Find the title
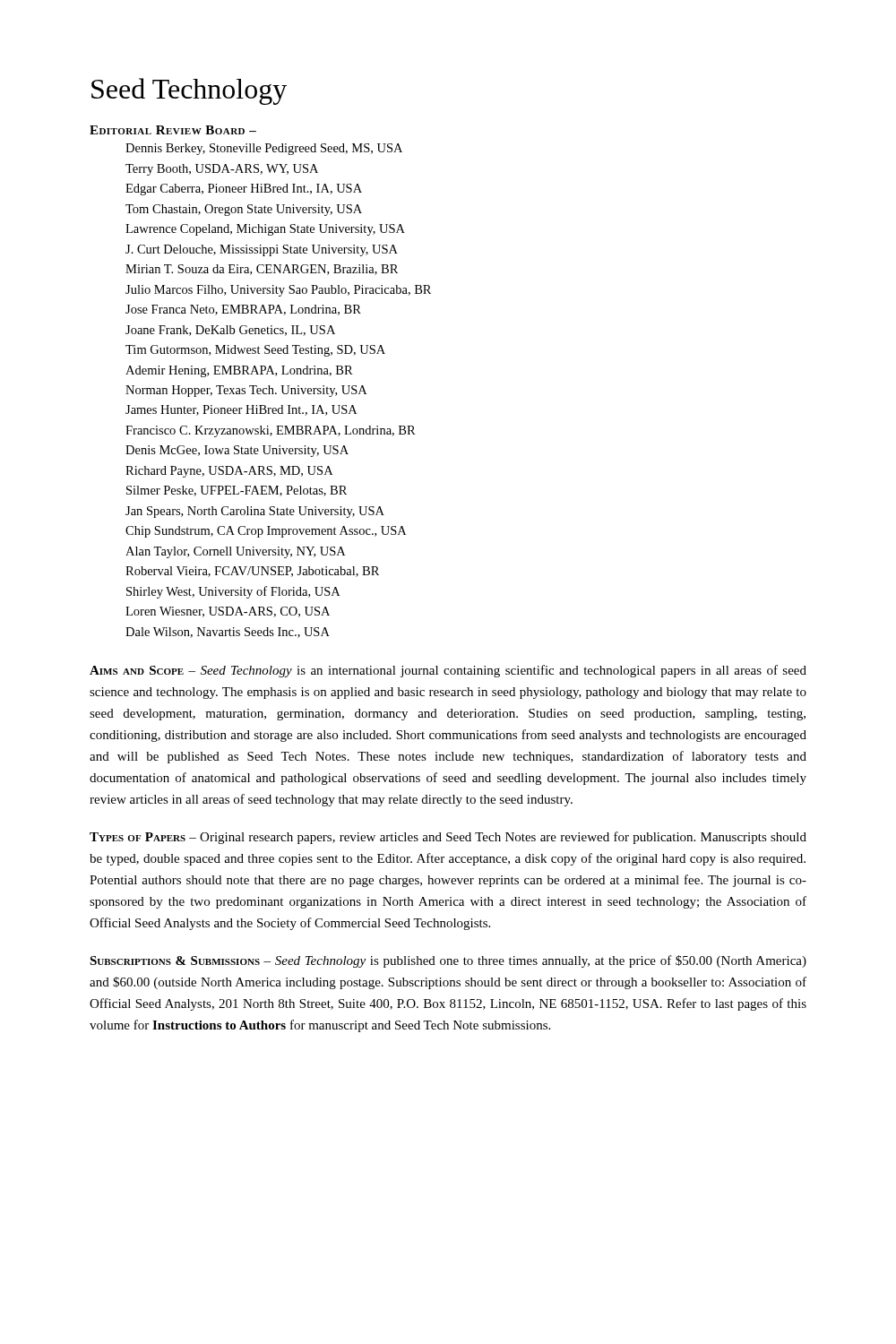The height and width of the screenshot is (1344, 896). 448,89
